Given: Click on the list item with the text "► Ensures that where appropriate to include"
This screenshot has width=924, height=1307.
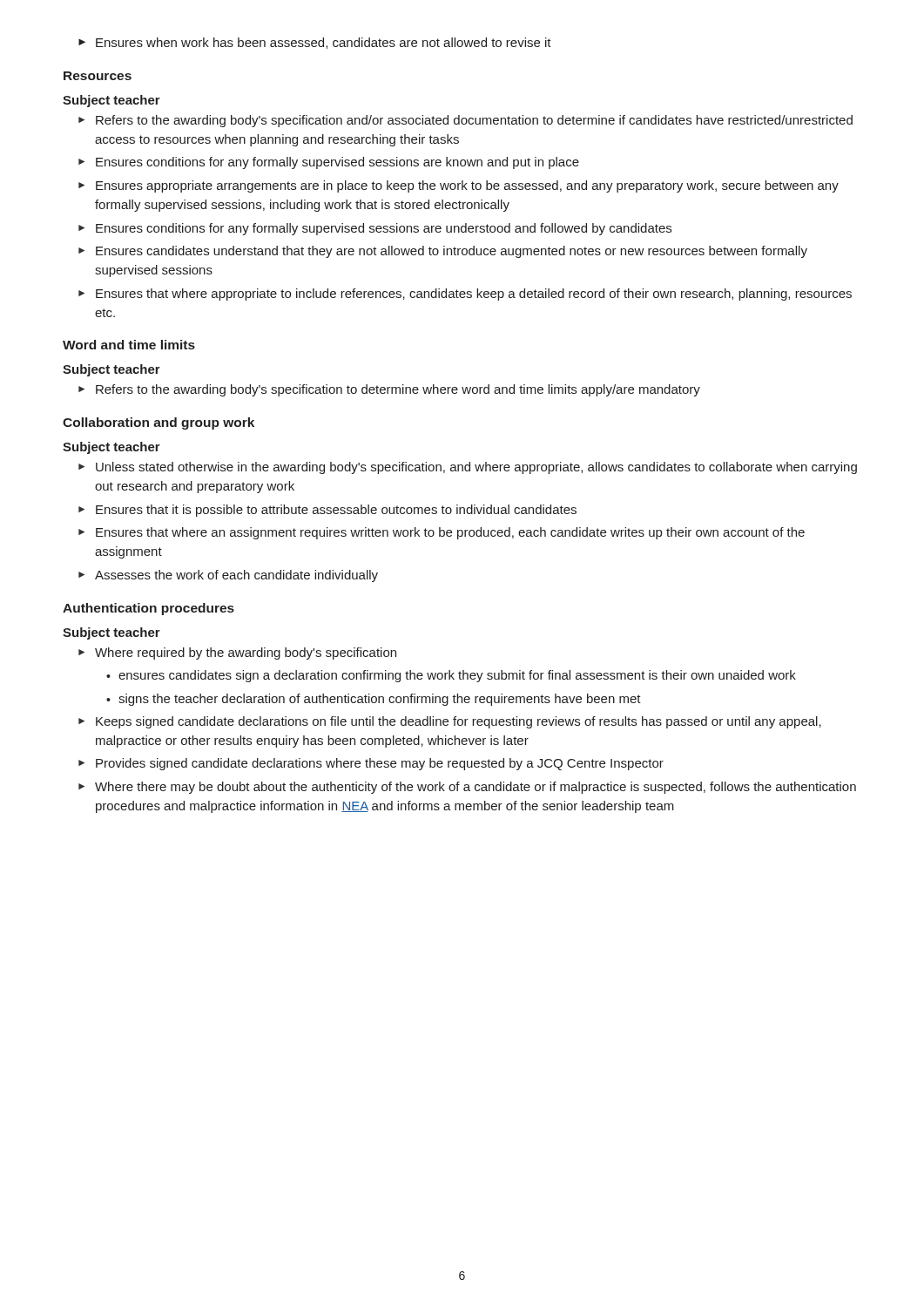Looking at the screenshot, I should 469,303.
